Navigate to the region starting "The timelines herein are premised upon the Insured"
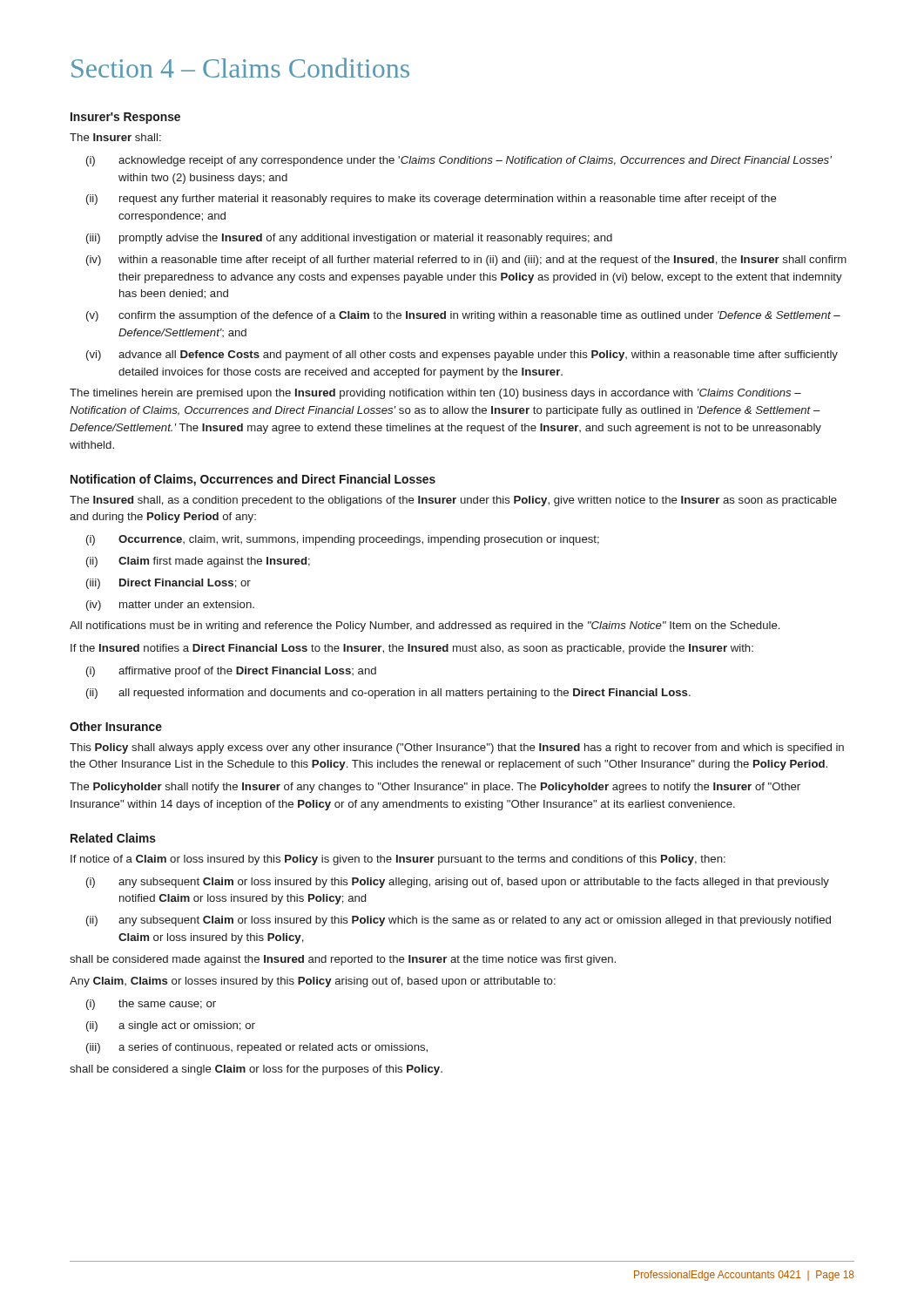This screenshot has height=1307, width=924. [x=462, y=419]
